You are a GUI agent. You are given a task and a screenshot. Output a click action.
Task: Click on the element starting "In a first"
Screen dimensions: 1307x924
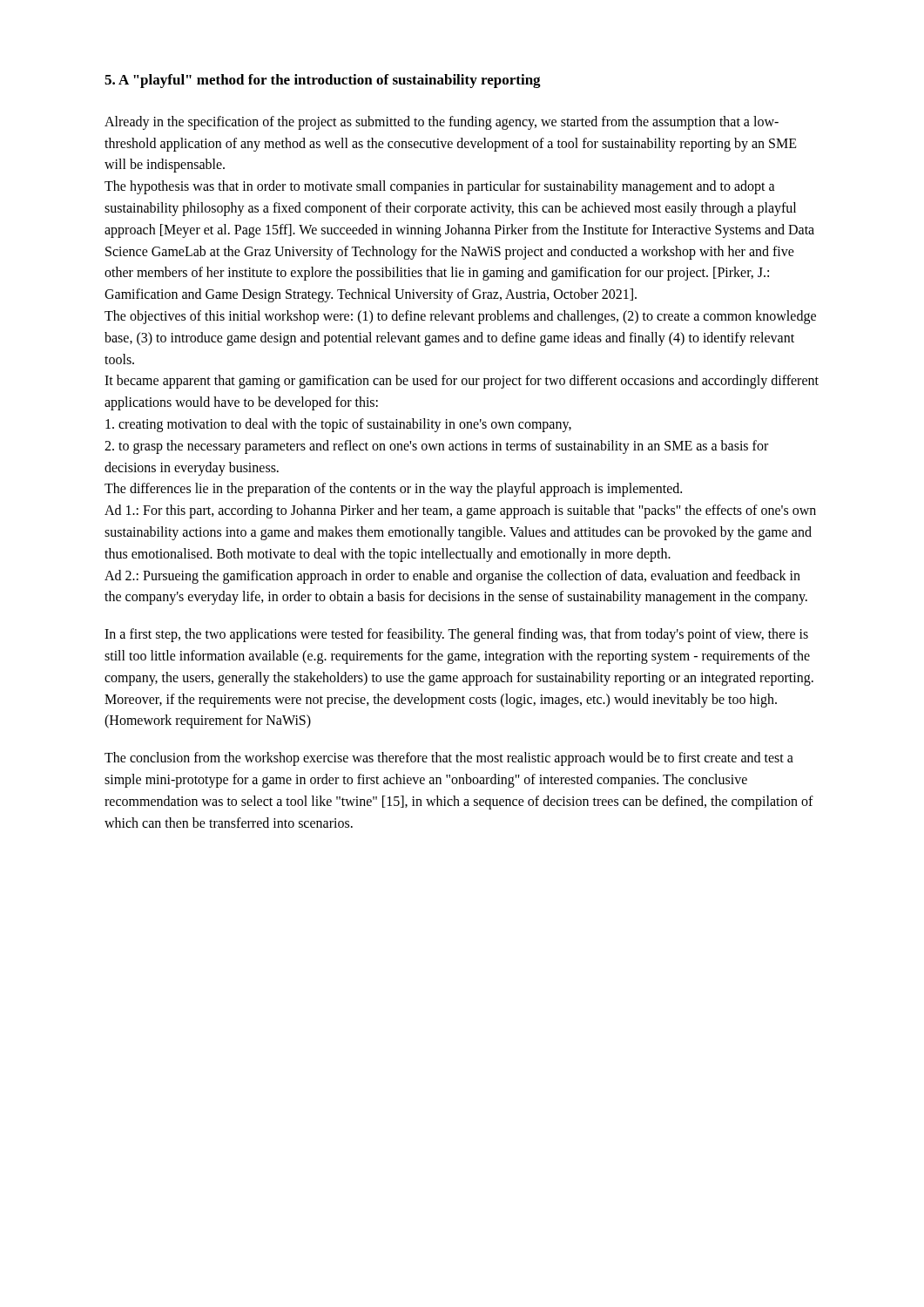(459, 677)
